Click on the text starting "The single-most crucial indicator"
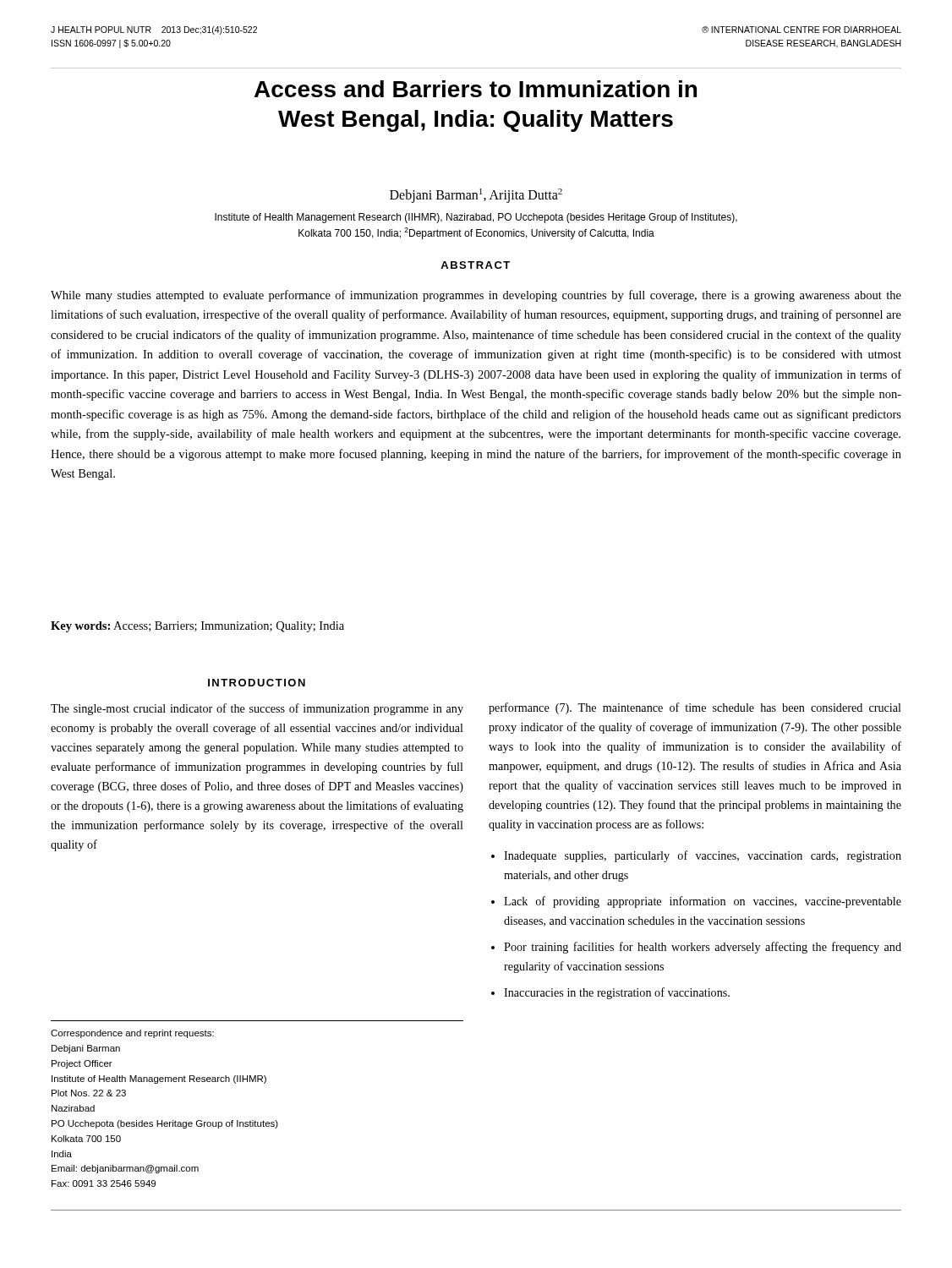This screenshot has height=1268, width=952. [x=257, y=776]
